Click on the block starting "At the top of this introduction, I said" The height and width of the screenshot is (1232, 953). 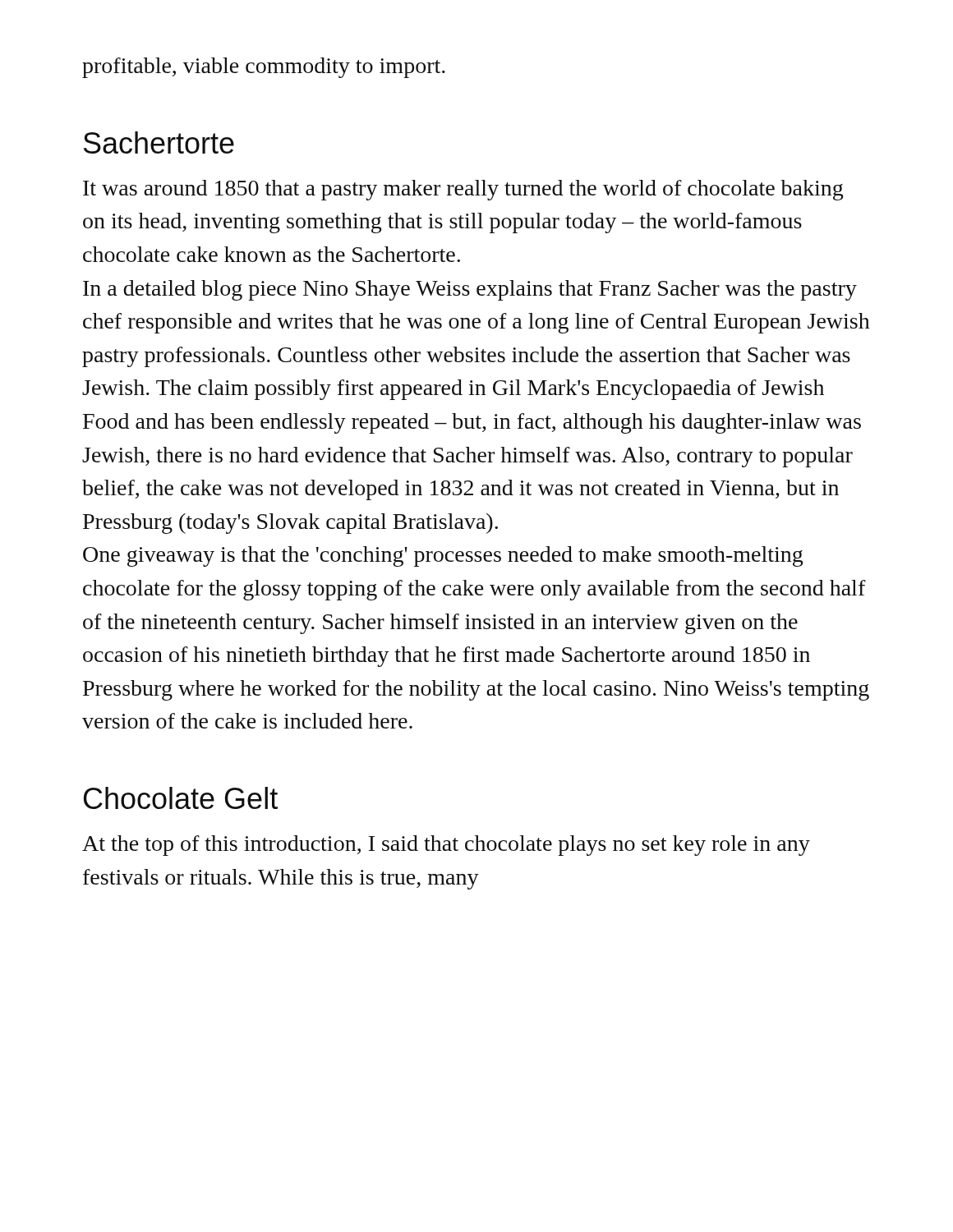[446, 860]
